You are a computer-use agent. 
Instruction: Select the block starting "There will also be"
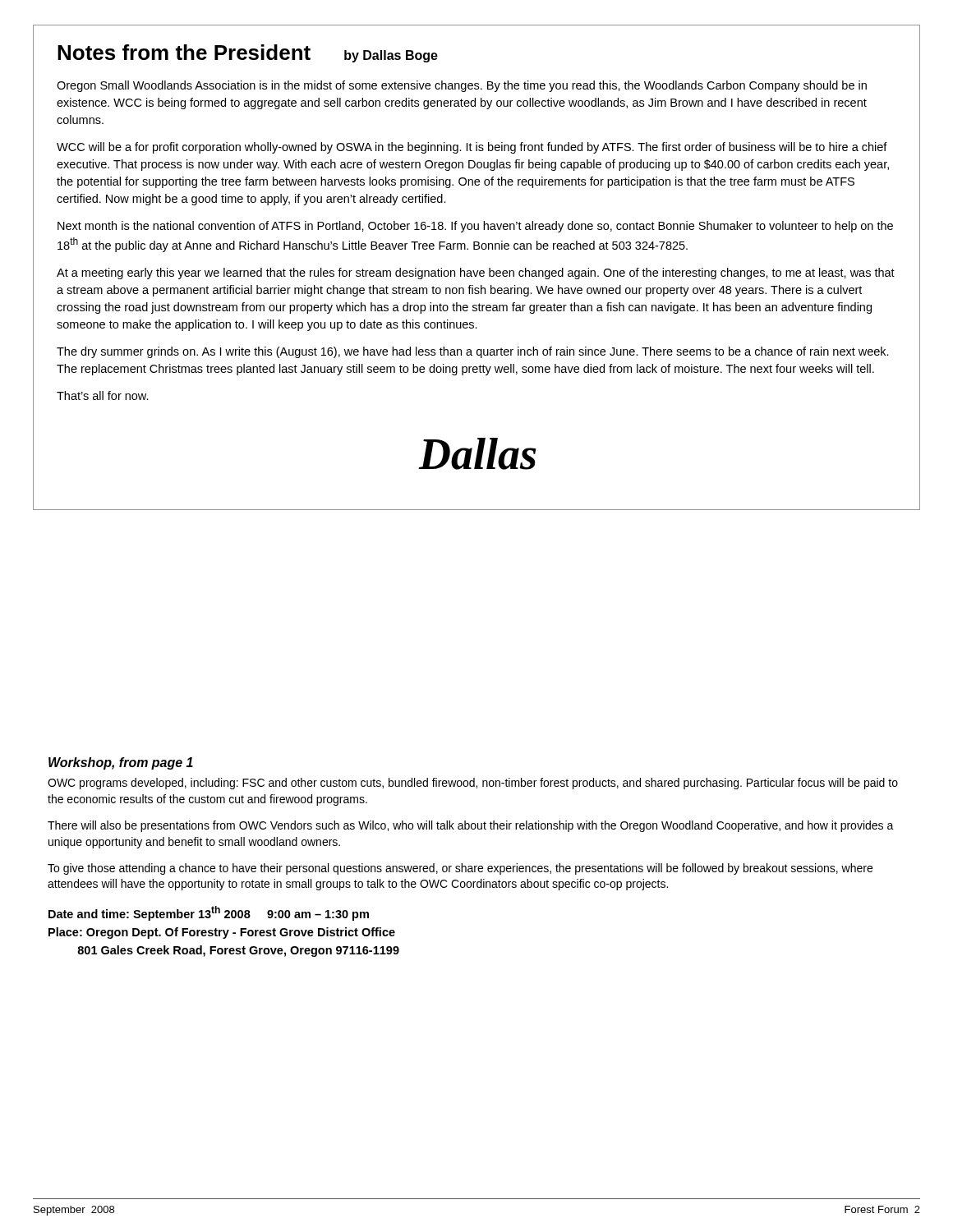point(470,833)
